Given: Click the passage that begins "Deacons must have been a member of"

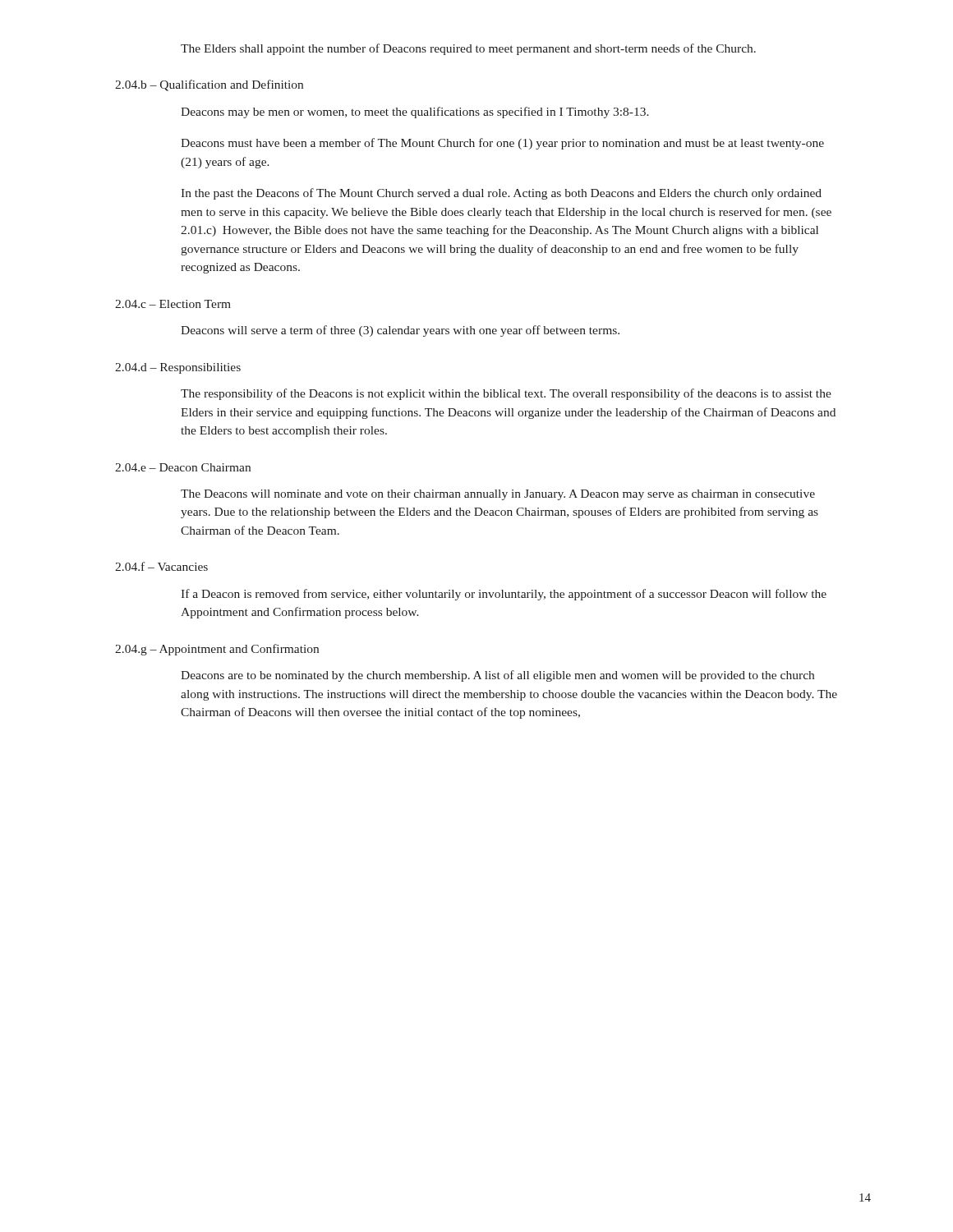Looking at the screenshot, I should coord(502,152).
